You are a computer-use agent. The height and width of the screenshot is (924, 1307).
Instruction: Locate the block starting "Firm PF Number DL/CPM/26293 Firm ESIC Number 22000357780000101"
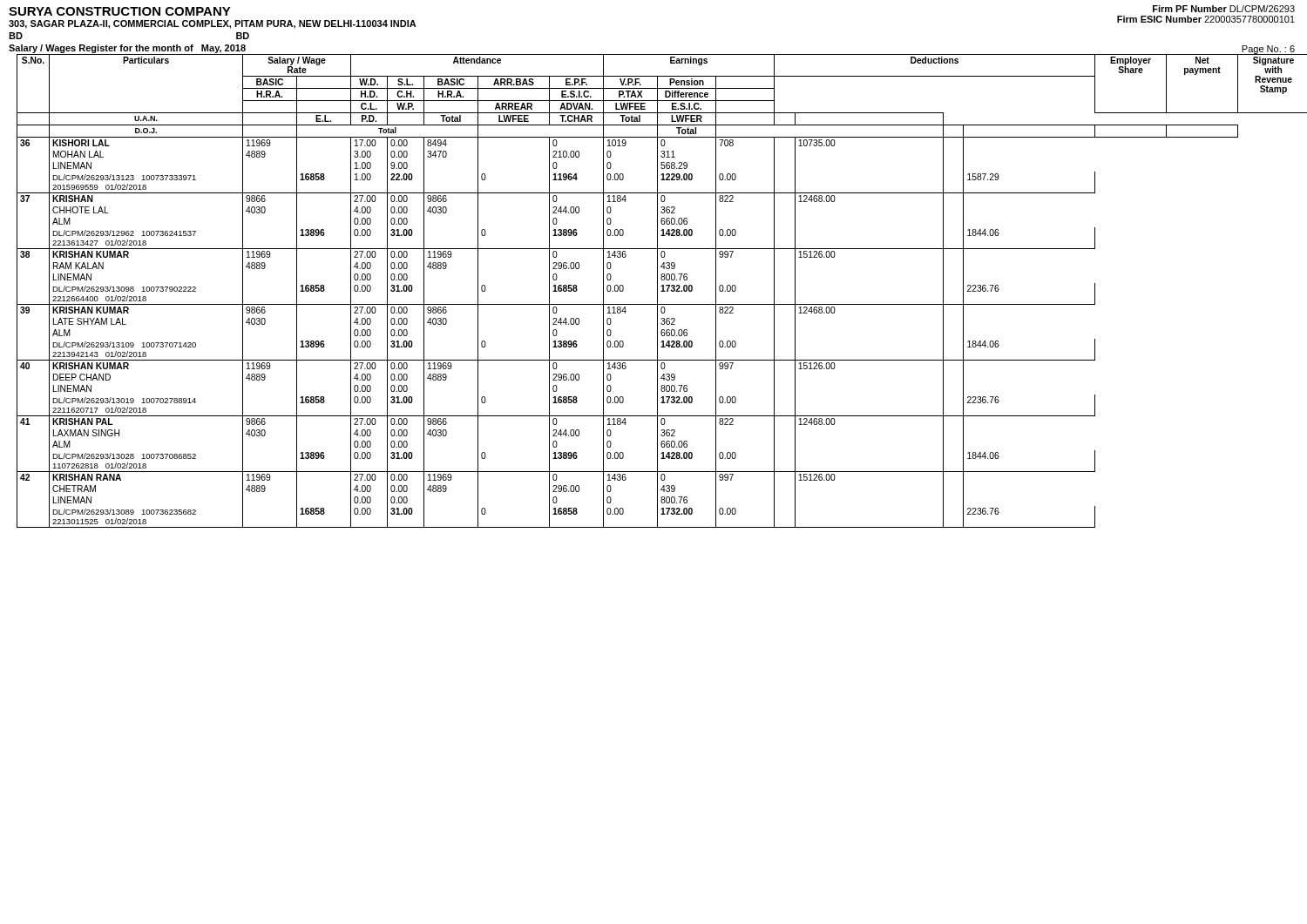[1206, 14]
